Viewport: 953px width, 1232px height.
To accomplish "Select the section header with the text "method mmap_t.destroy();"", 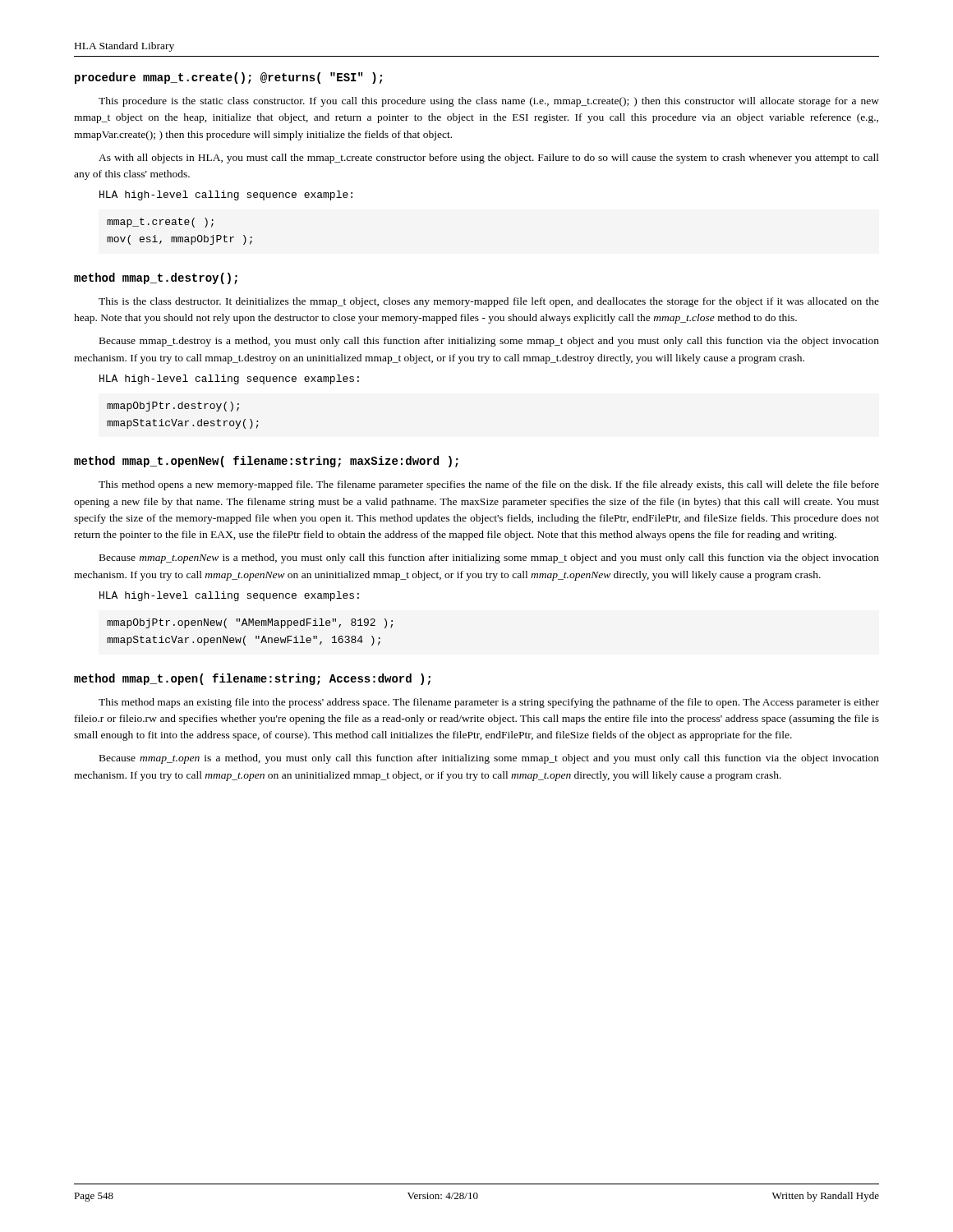I will pos(156,278).
